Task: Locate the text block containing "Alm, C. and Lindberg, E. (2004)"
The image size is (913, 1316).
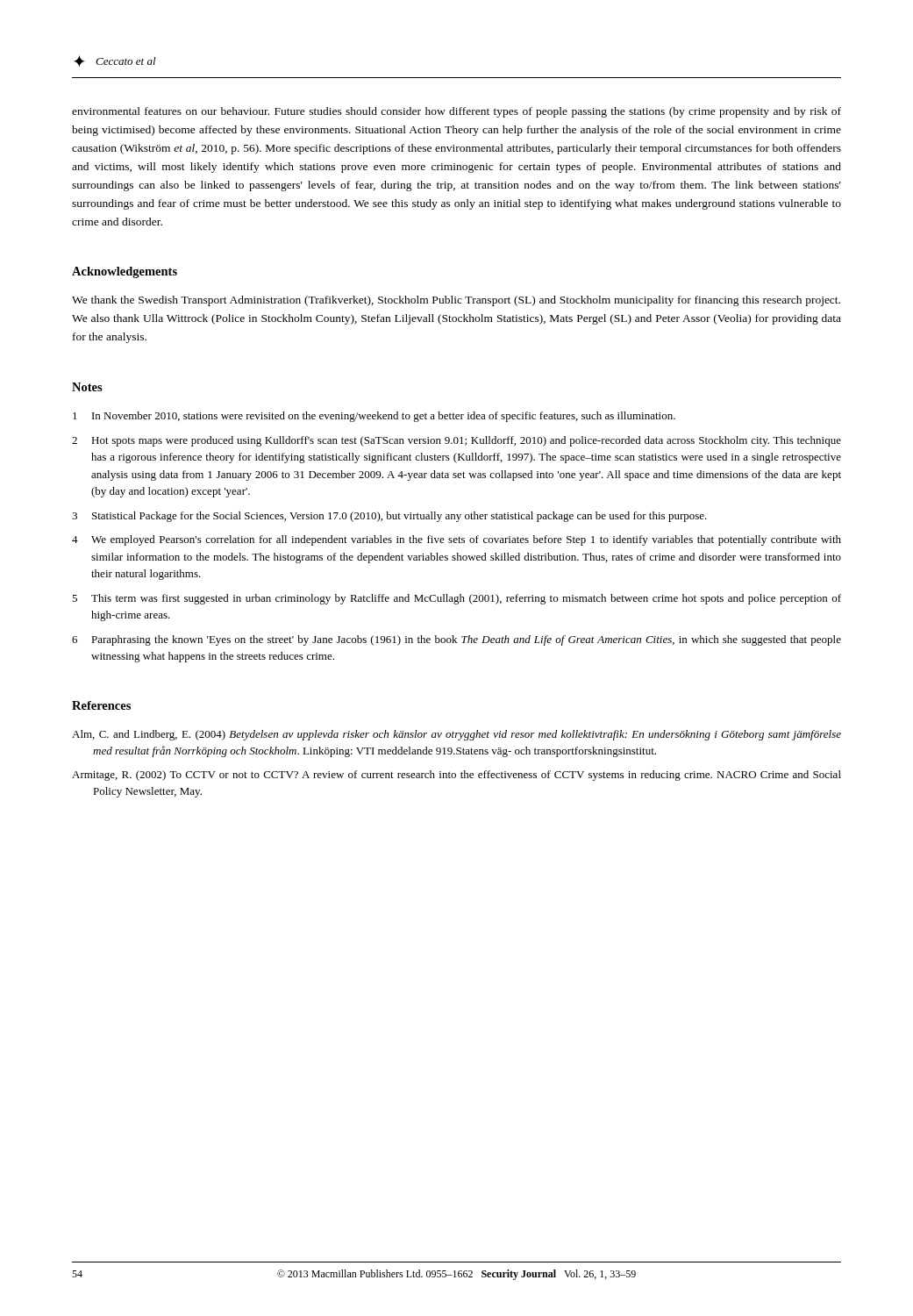Action: 456,742
